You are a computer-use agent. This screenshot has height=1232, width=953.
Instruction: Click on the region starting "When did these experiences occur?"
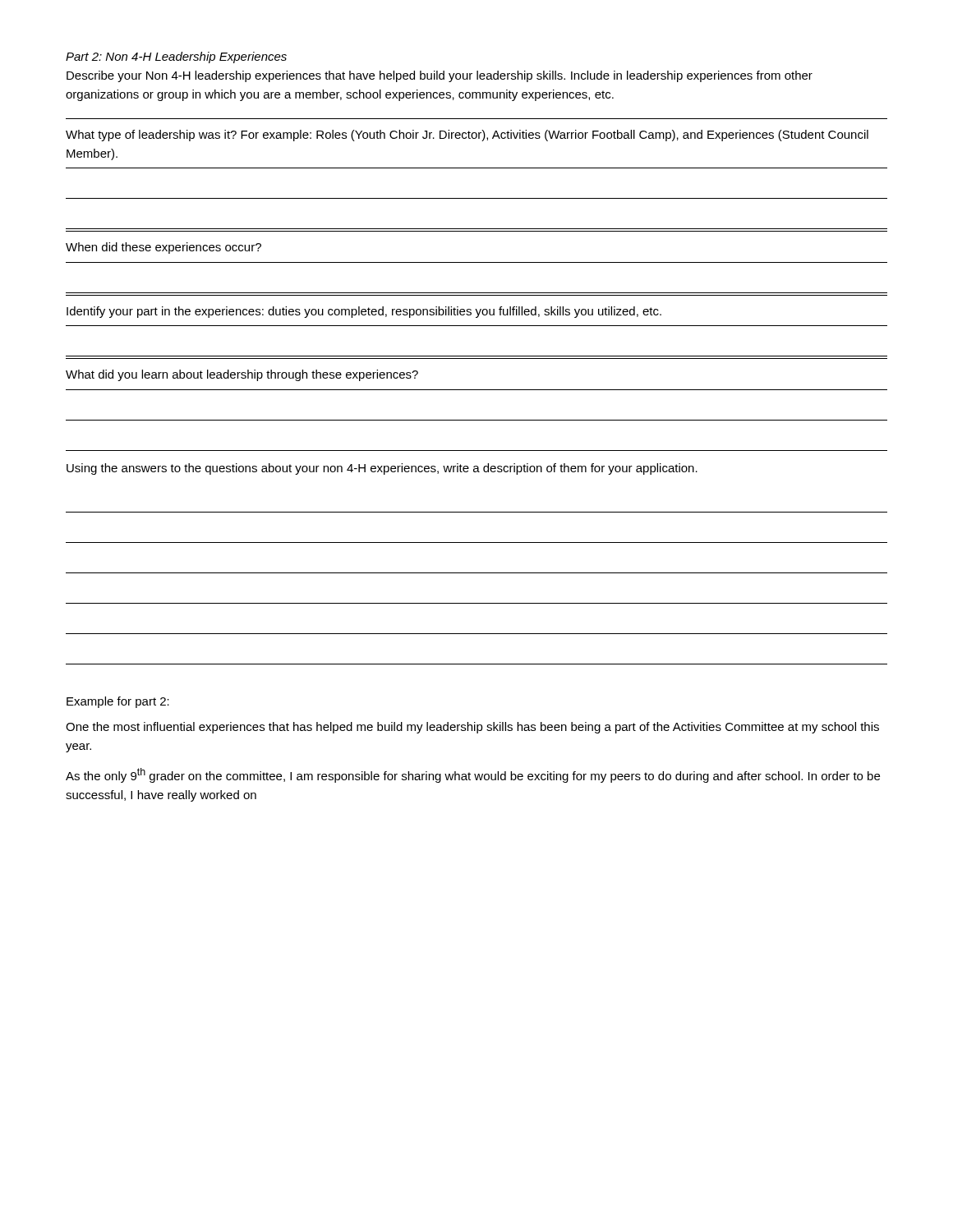pyautogui.click(x=163, y=248)
